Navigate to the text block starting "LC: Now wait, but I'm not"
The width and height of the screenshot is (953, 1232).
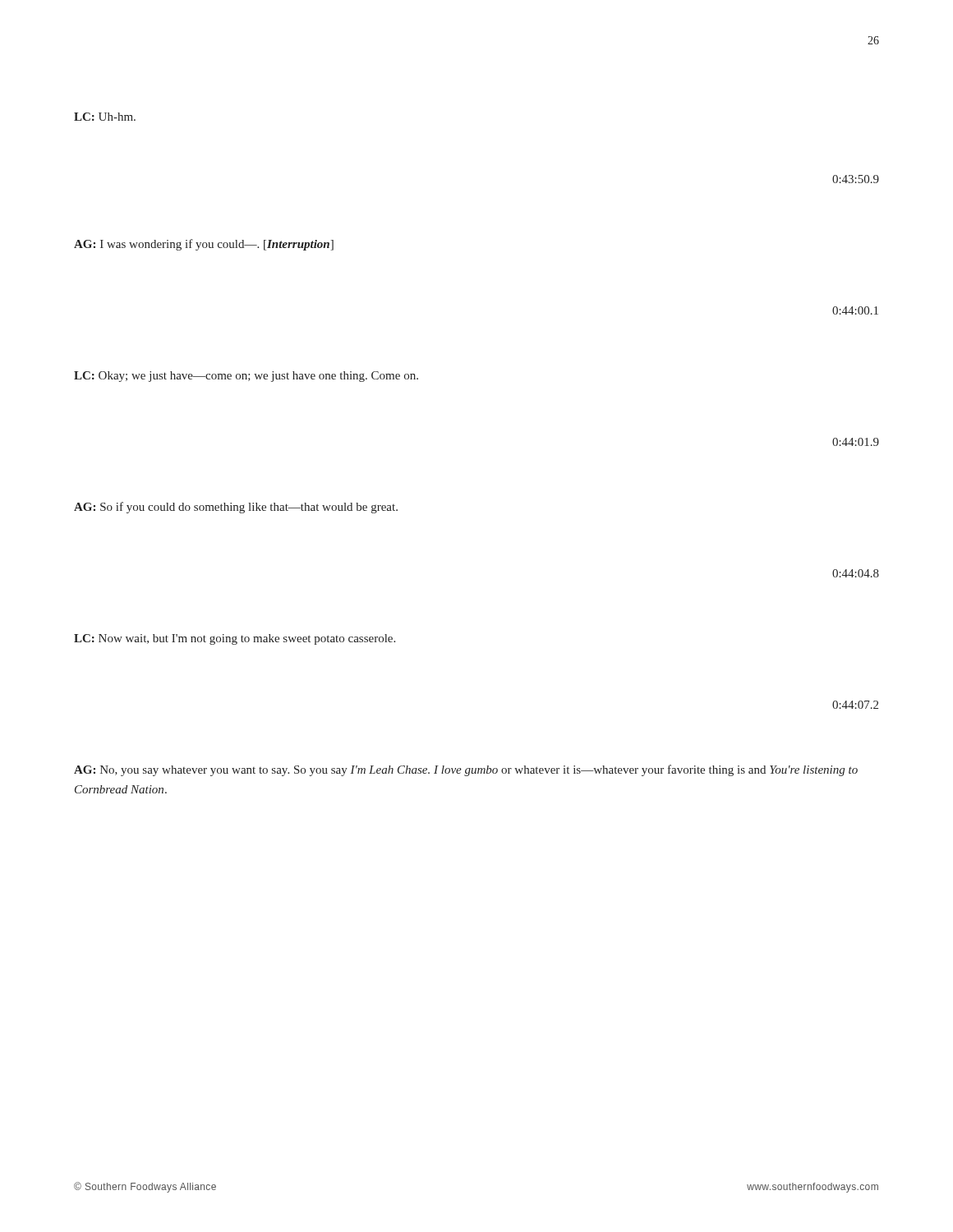pyautogui.click(x=235, y=638)
